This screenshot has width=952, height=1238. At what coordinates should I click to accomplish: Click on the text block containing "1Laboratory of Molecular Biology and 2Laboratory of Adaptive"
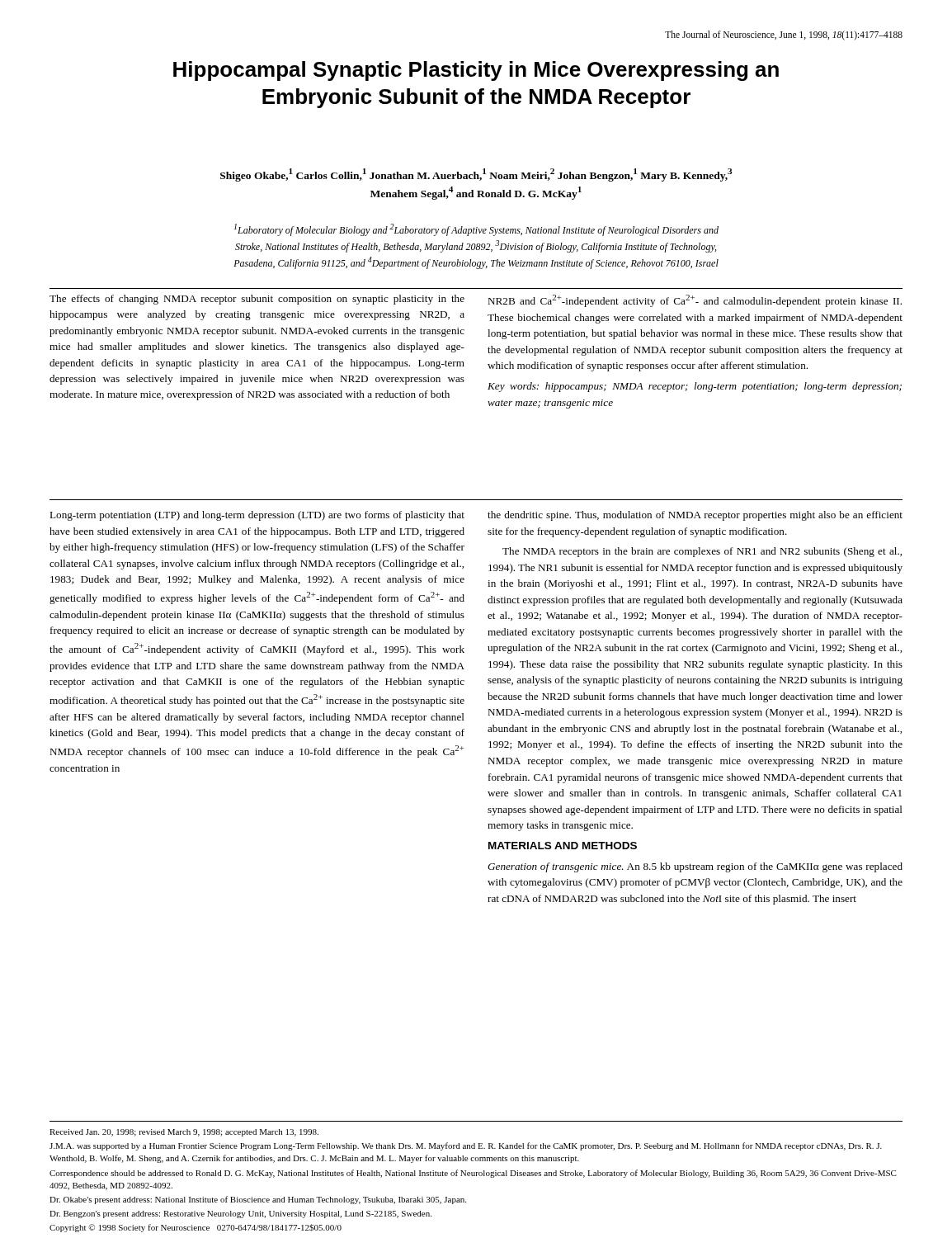click(476, 246)
